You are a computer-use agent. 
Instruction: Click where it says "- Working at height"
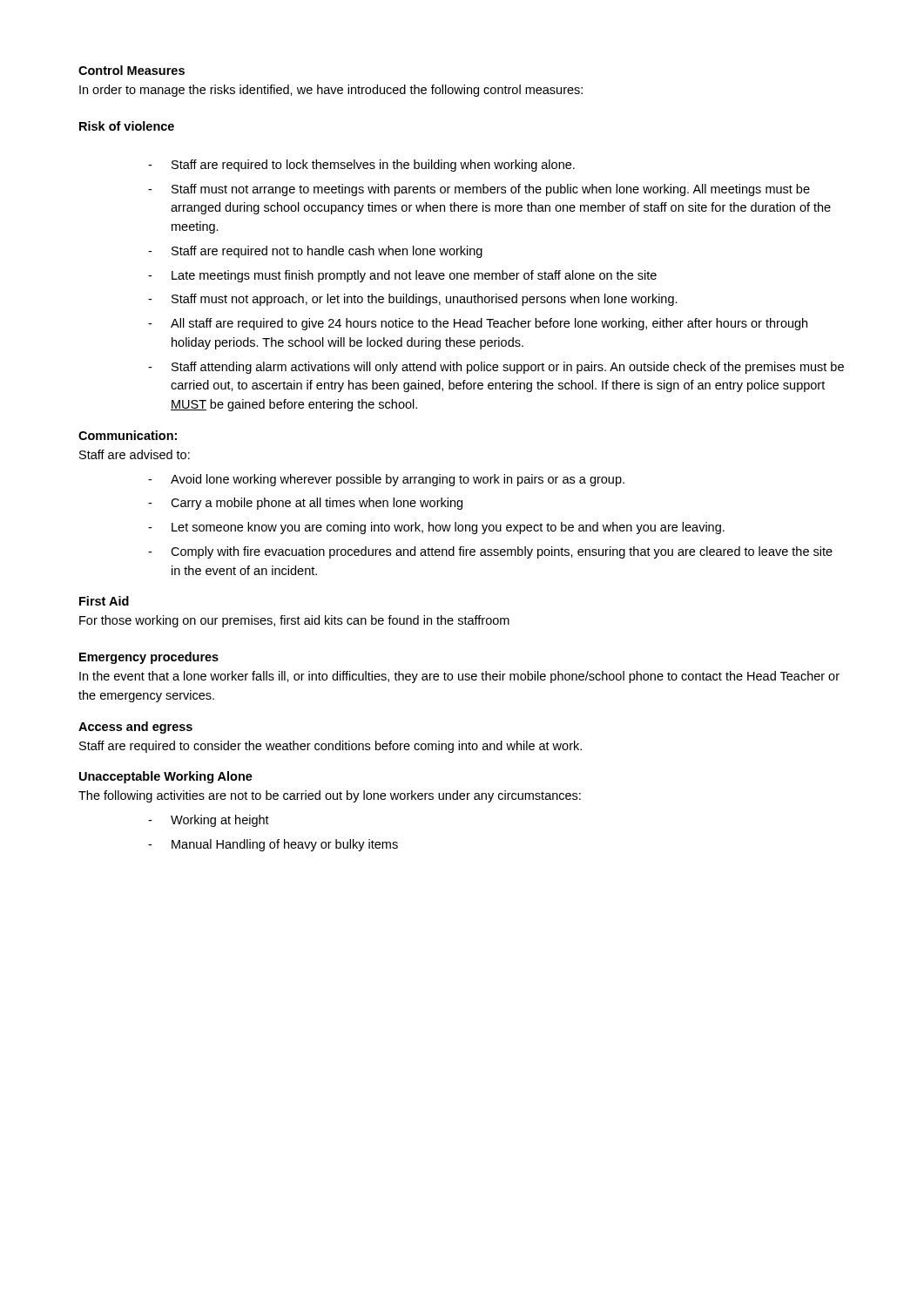(209, 821)
